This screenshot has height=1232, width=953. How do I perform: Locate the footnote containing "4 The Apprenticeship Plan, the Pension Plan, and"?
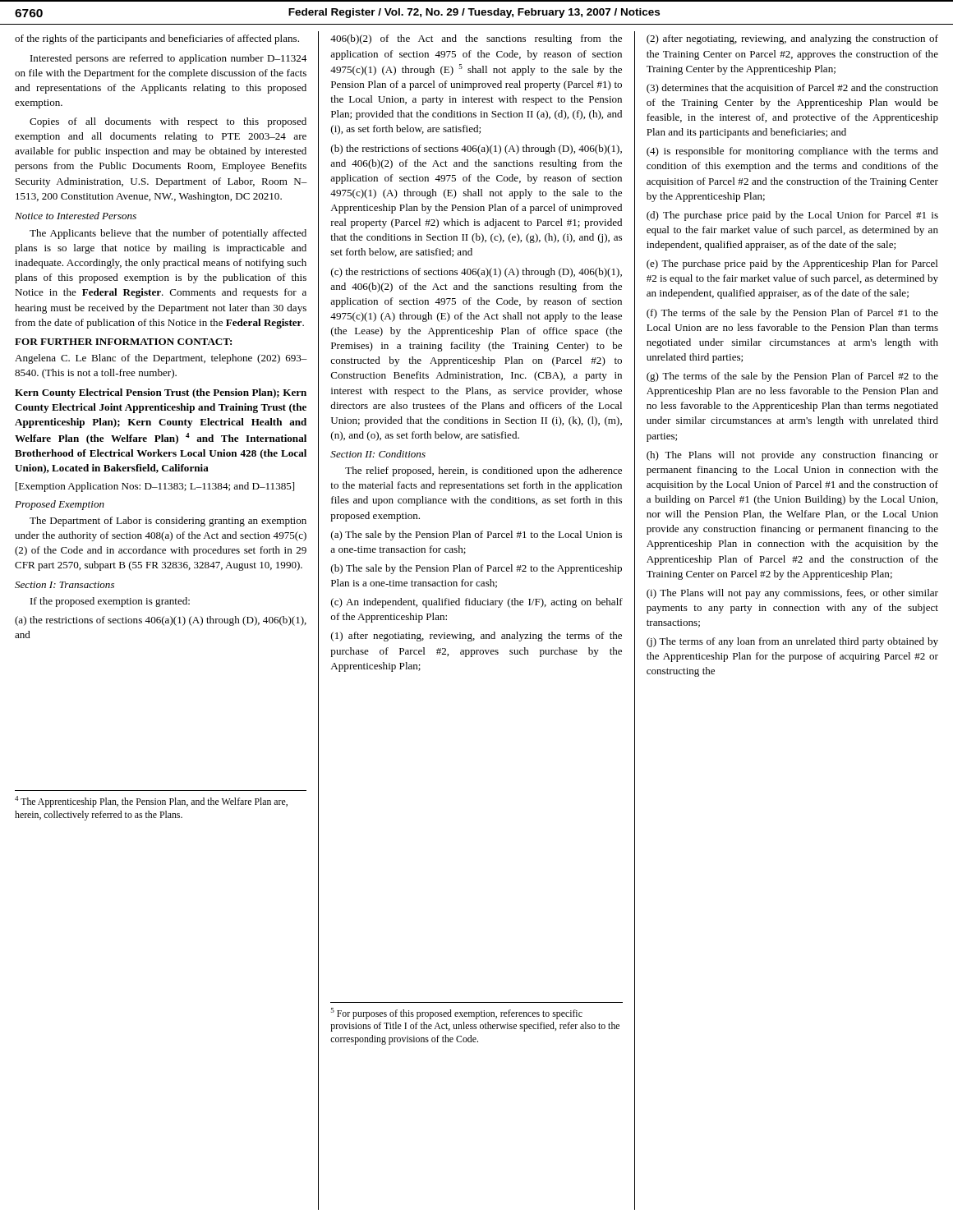pos(151,807)
